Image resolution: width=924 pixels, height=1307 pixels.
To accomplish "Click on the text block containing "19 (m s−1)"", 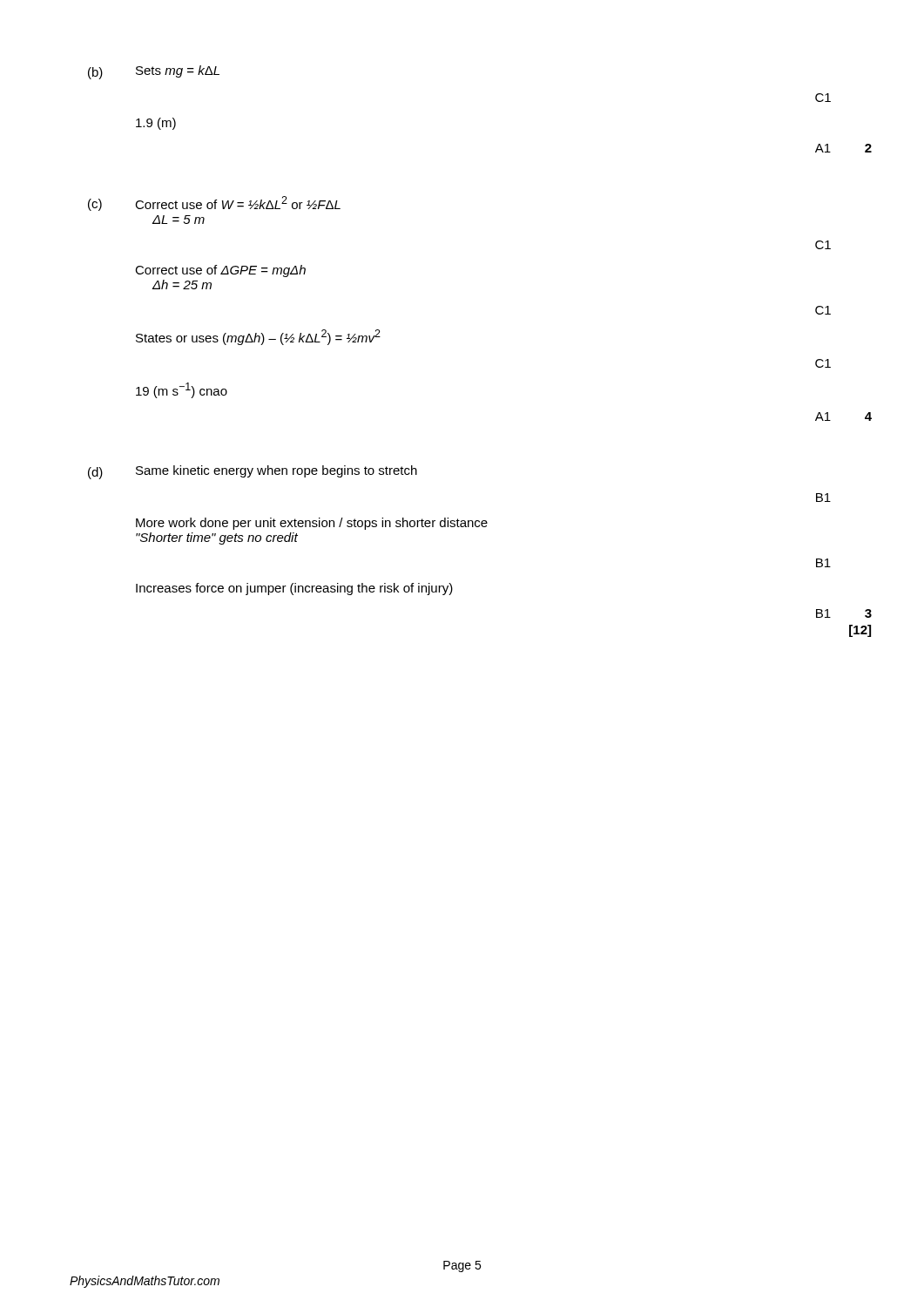I will (182, 390).
